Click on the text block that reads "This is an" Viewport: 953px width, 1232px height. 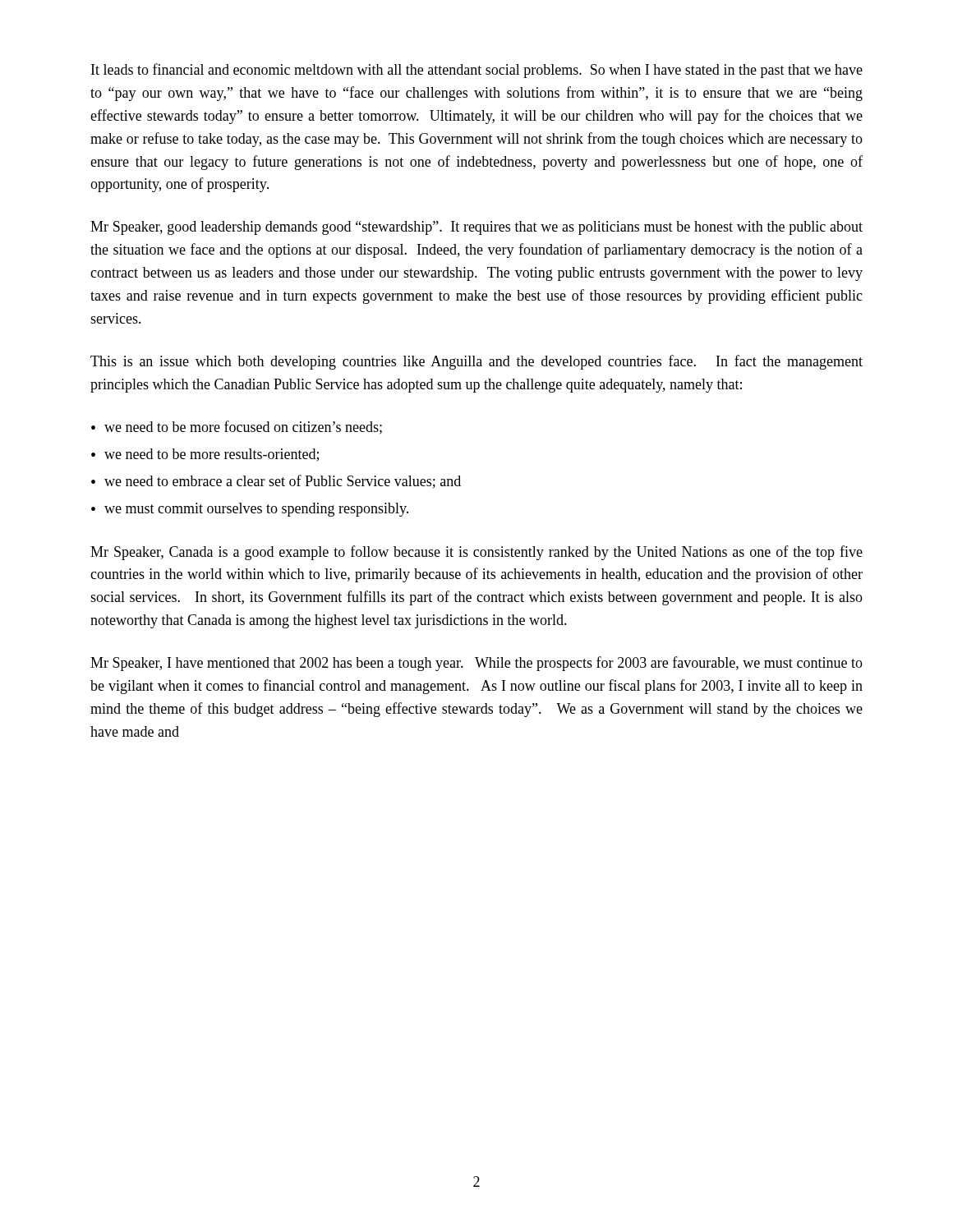pos(476,373)
